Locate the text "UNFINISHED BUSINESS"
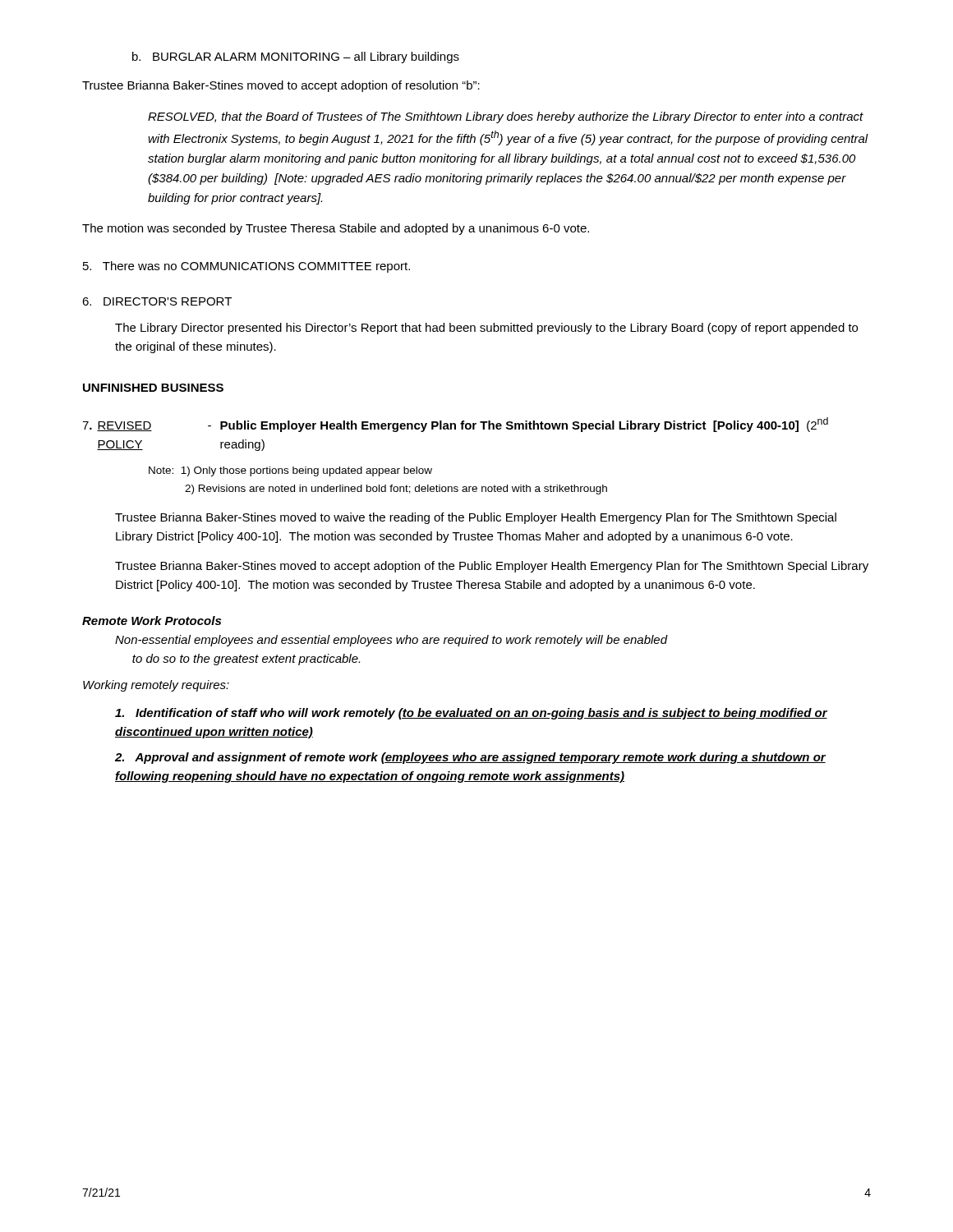 click(x=153, y=387)
